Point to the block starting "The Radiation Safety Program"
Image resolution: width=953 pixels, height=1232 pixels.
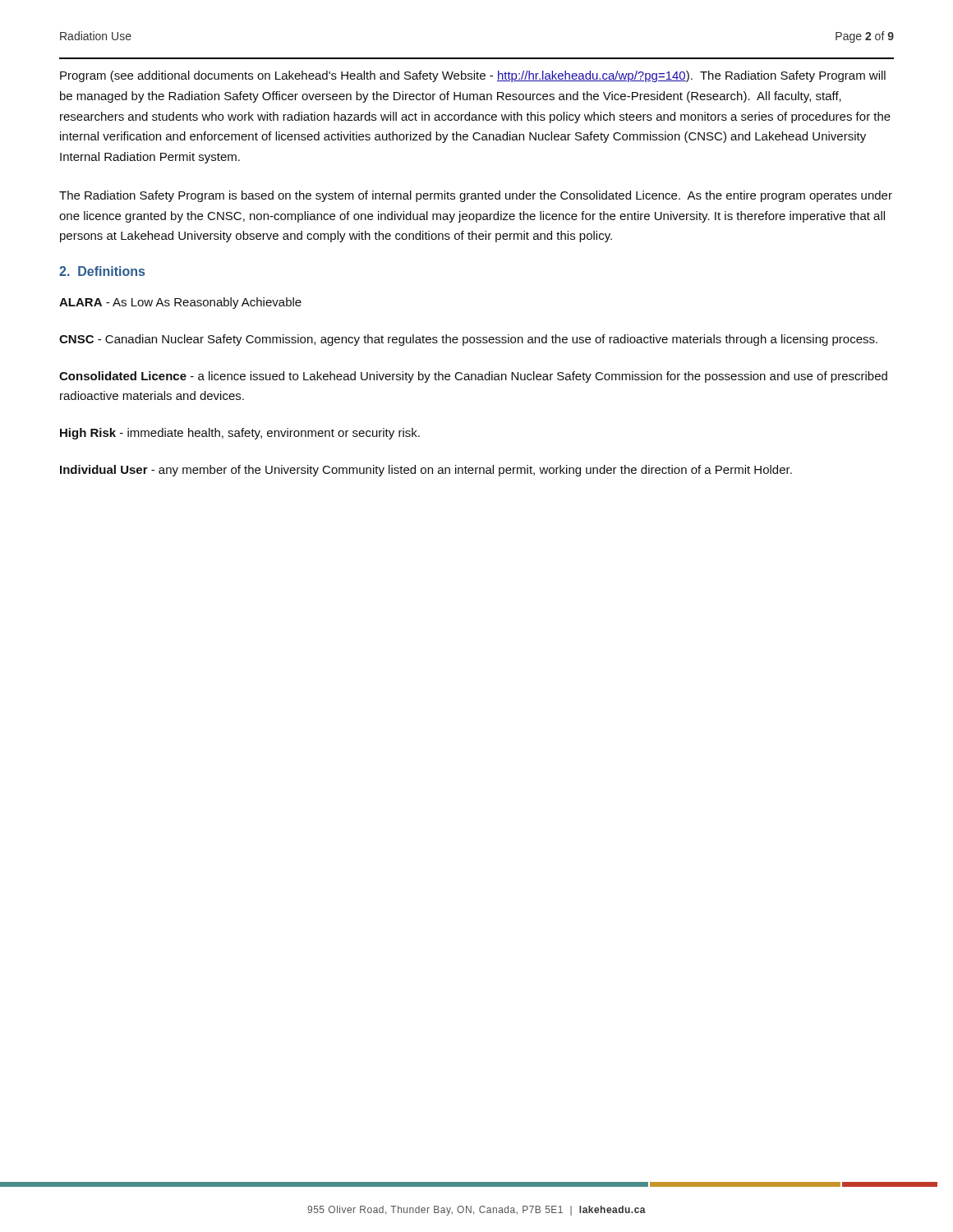[476, 215]
